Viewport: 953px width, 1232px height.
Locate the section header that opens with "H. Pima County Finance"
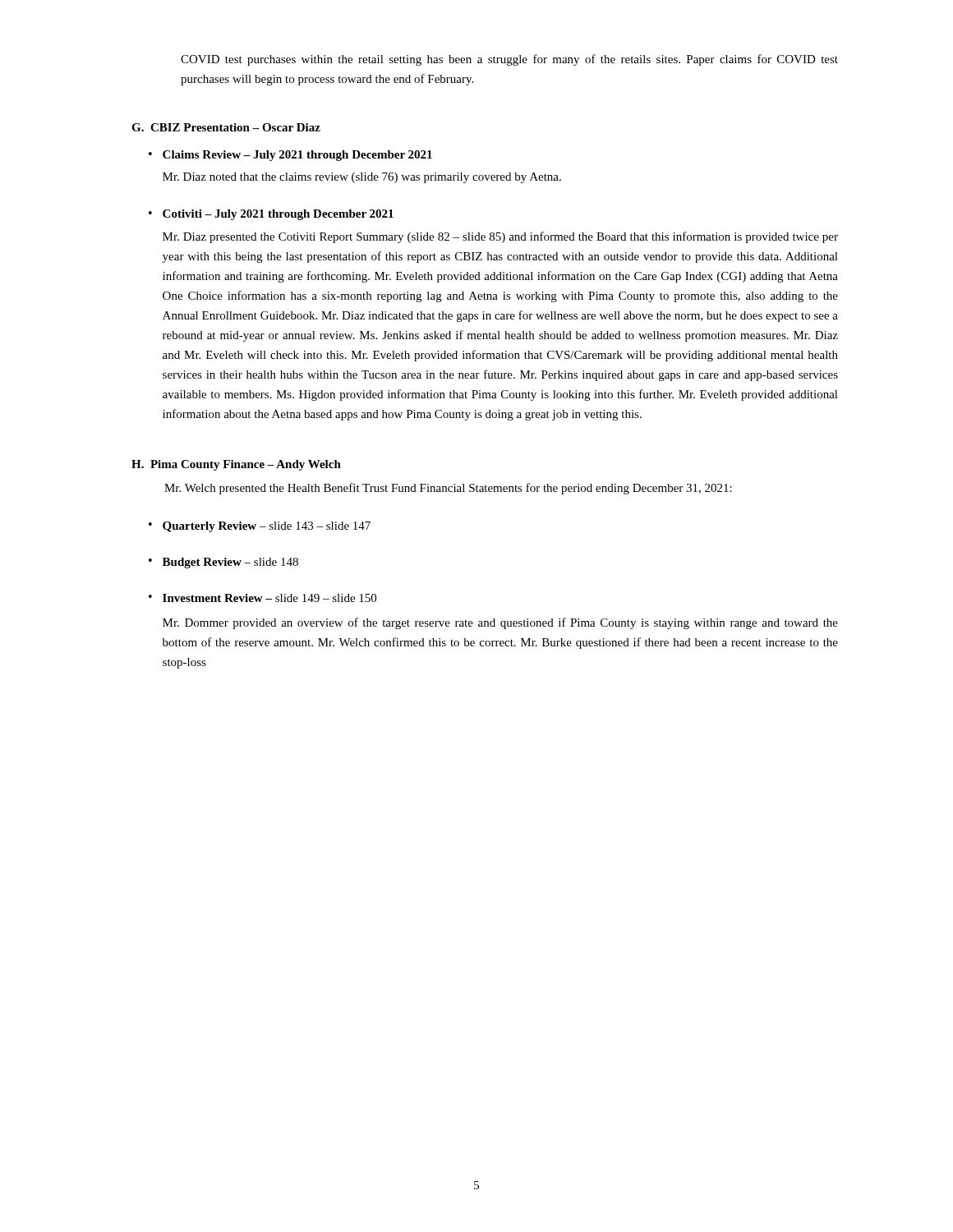[236, 464]
